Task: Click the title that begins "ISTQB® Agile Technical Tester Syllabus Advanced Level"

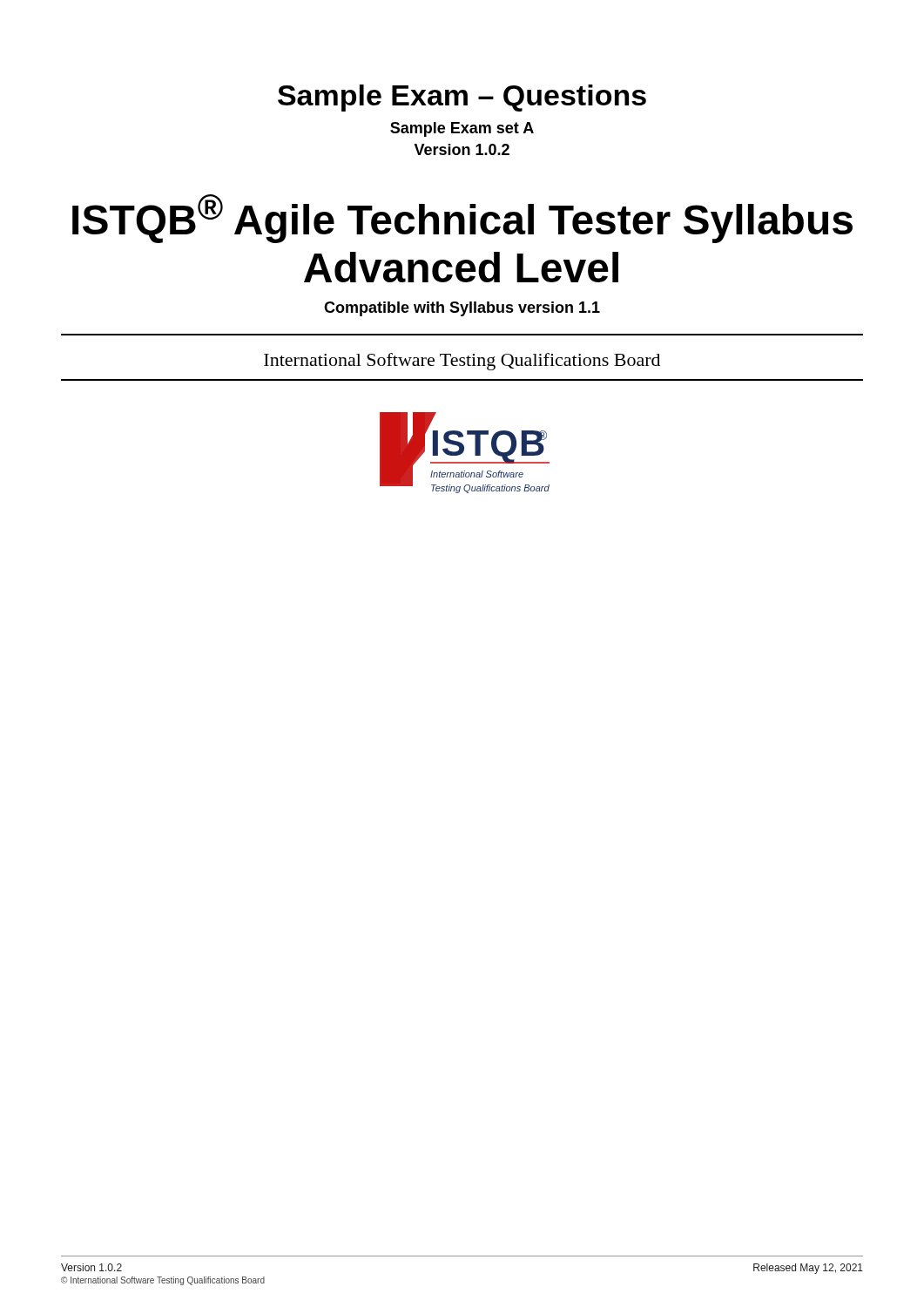Action: point(462,252)
